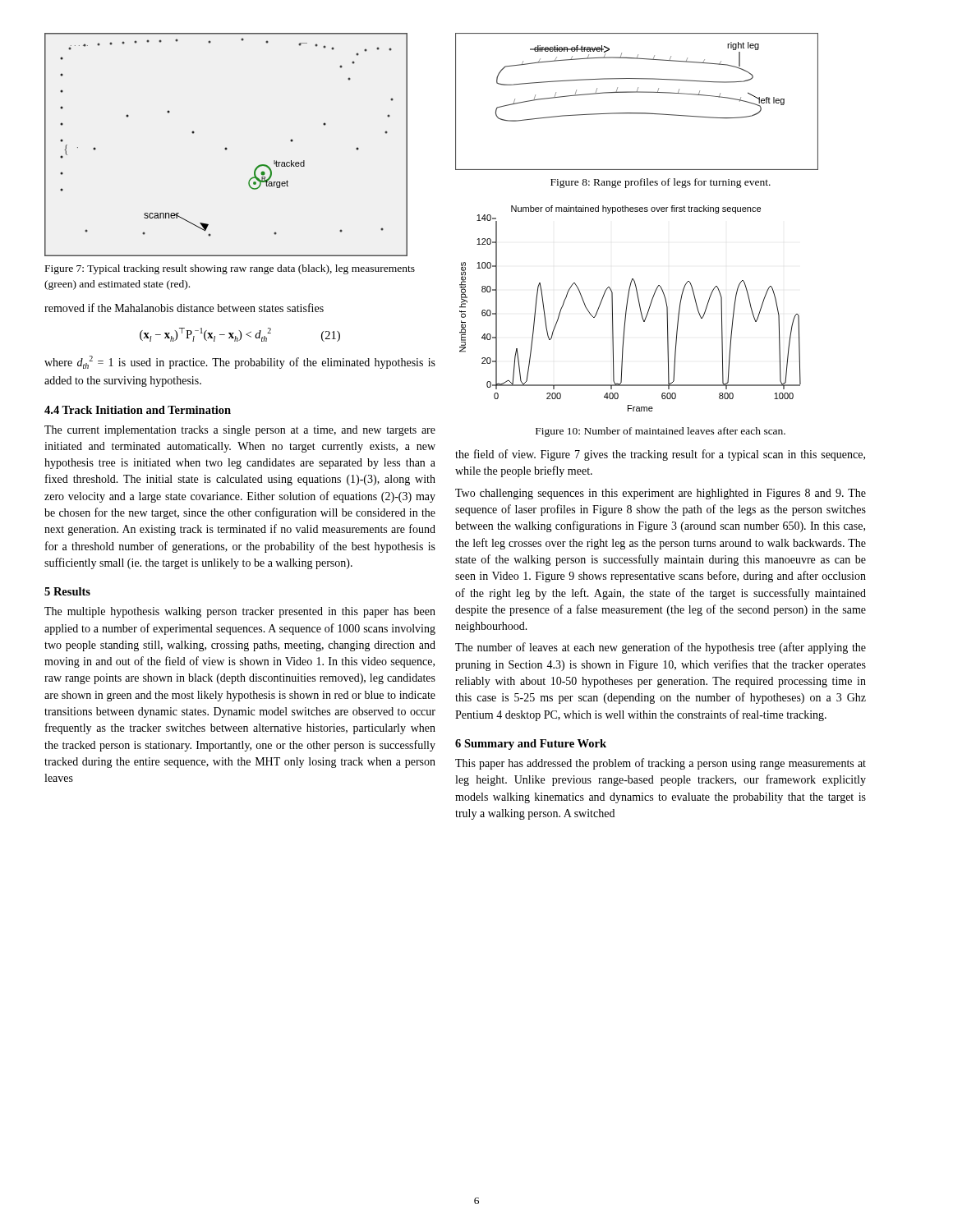Viewport: 953px width, 1232px height.
Task: Point to the element starting "(xl − xh)⊤Pl−1(xl − xh) < dth2 (21)"
Action: (240, 335)
